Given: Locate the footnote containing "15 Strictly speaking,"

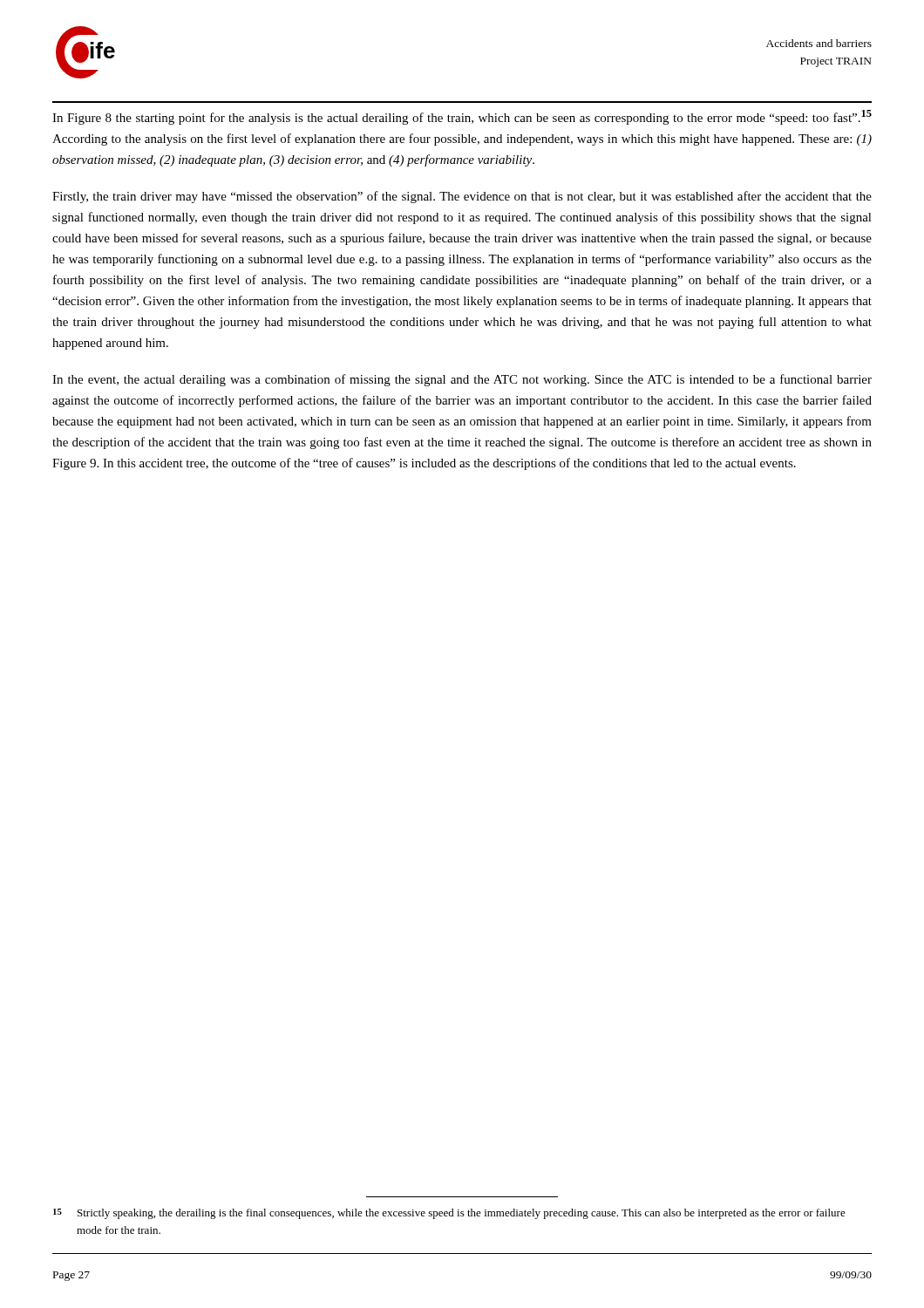Looking at the screenshot, I should (462, 1217).
